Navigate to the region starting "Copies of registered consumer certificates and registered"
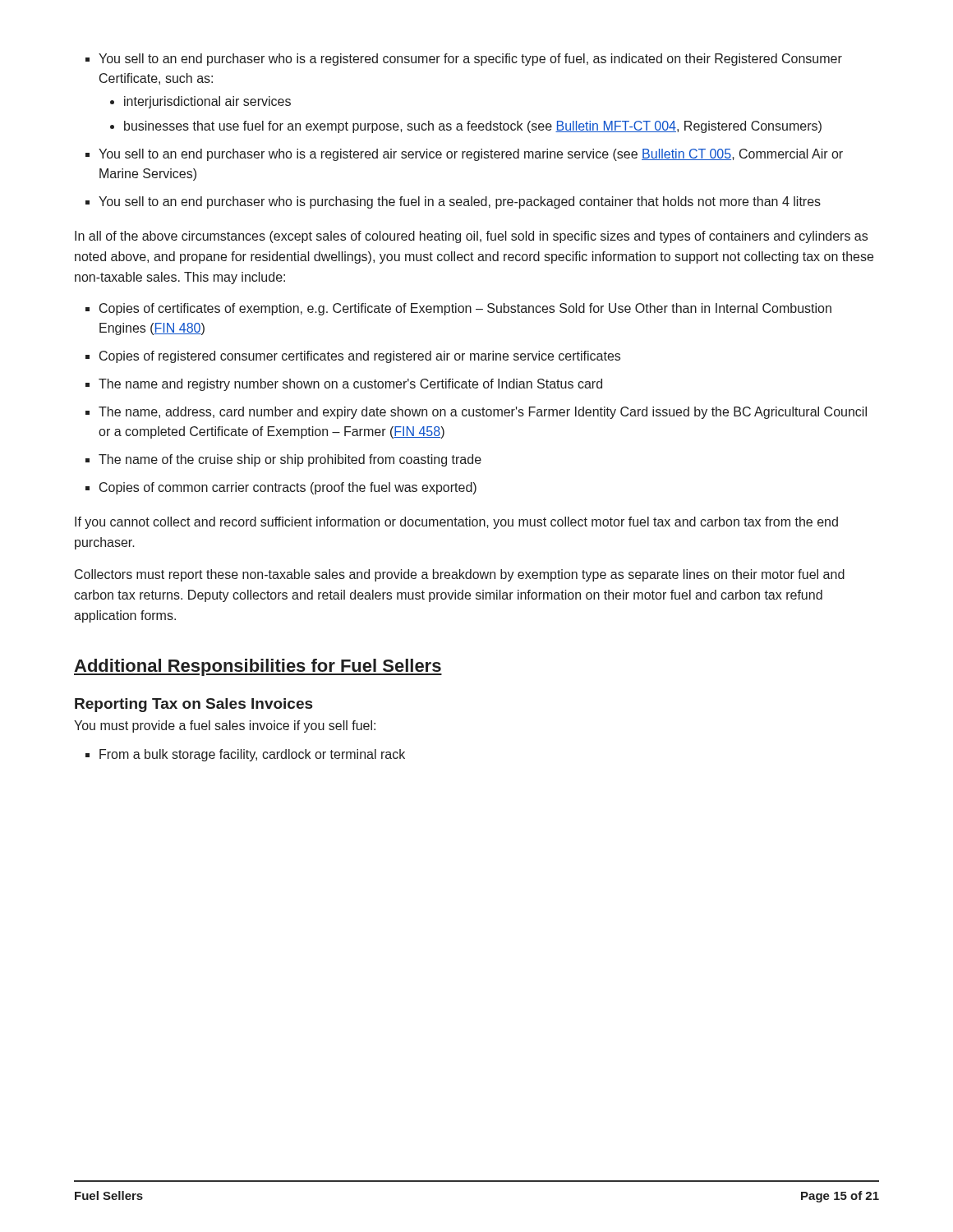Viewport: 953px width, 1232px height. (476, 357)
